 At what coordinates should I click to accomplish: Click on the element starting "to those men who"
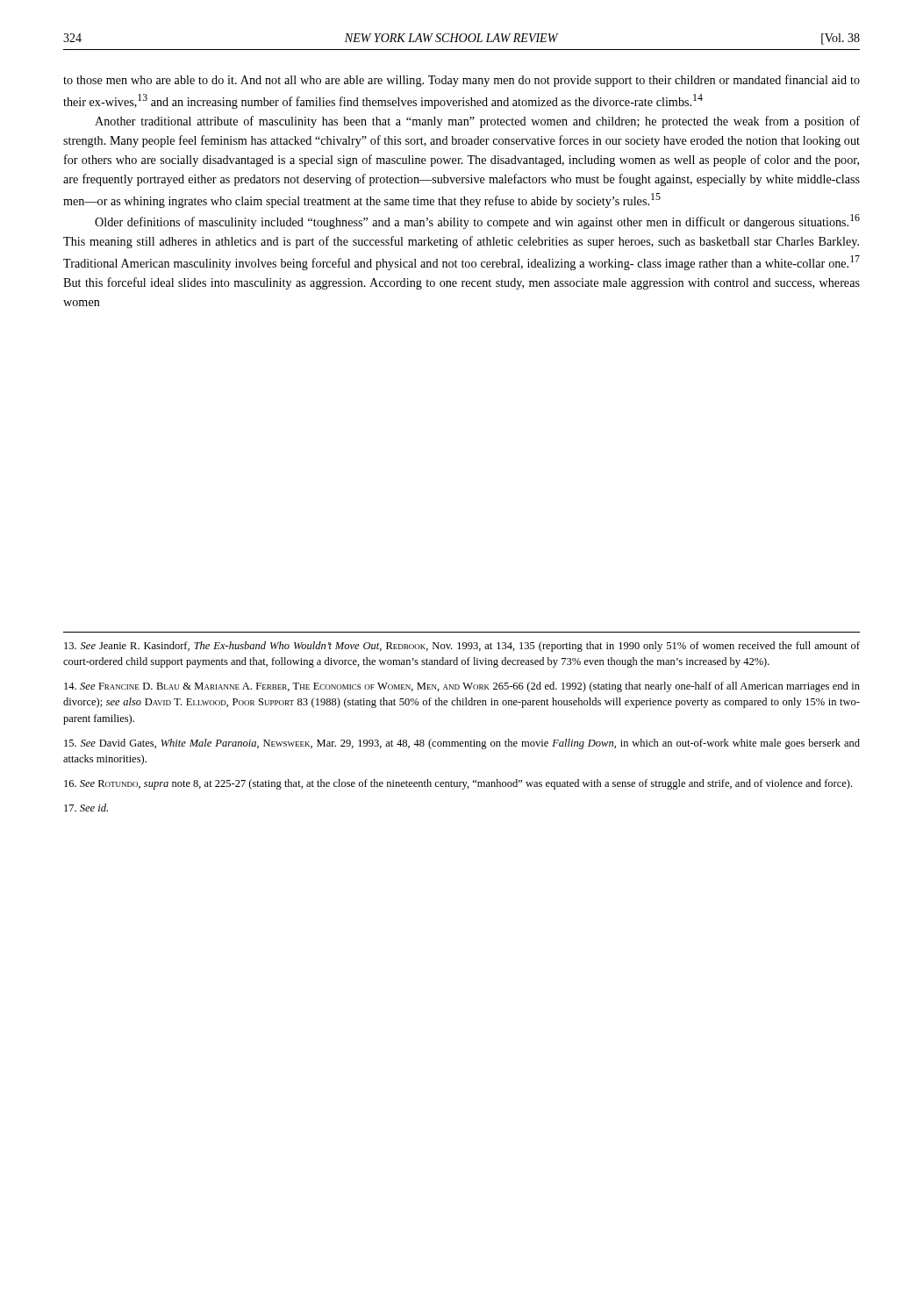tap(462, 191)
